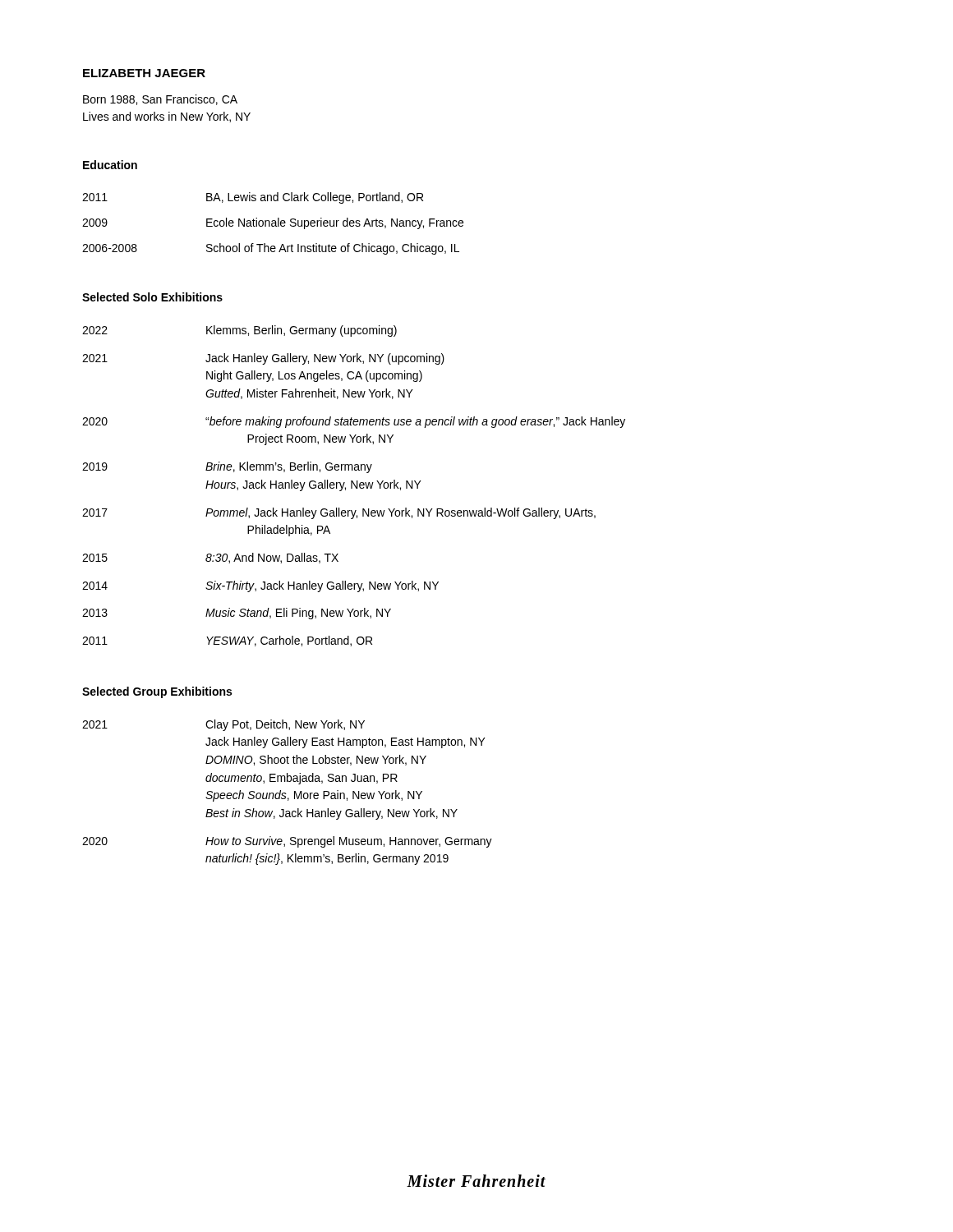Point to the text starting "ELIZABETH JAEGER"

point(144,73)
